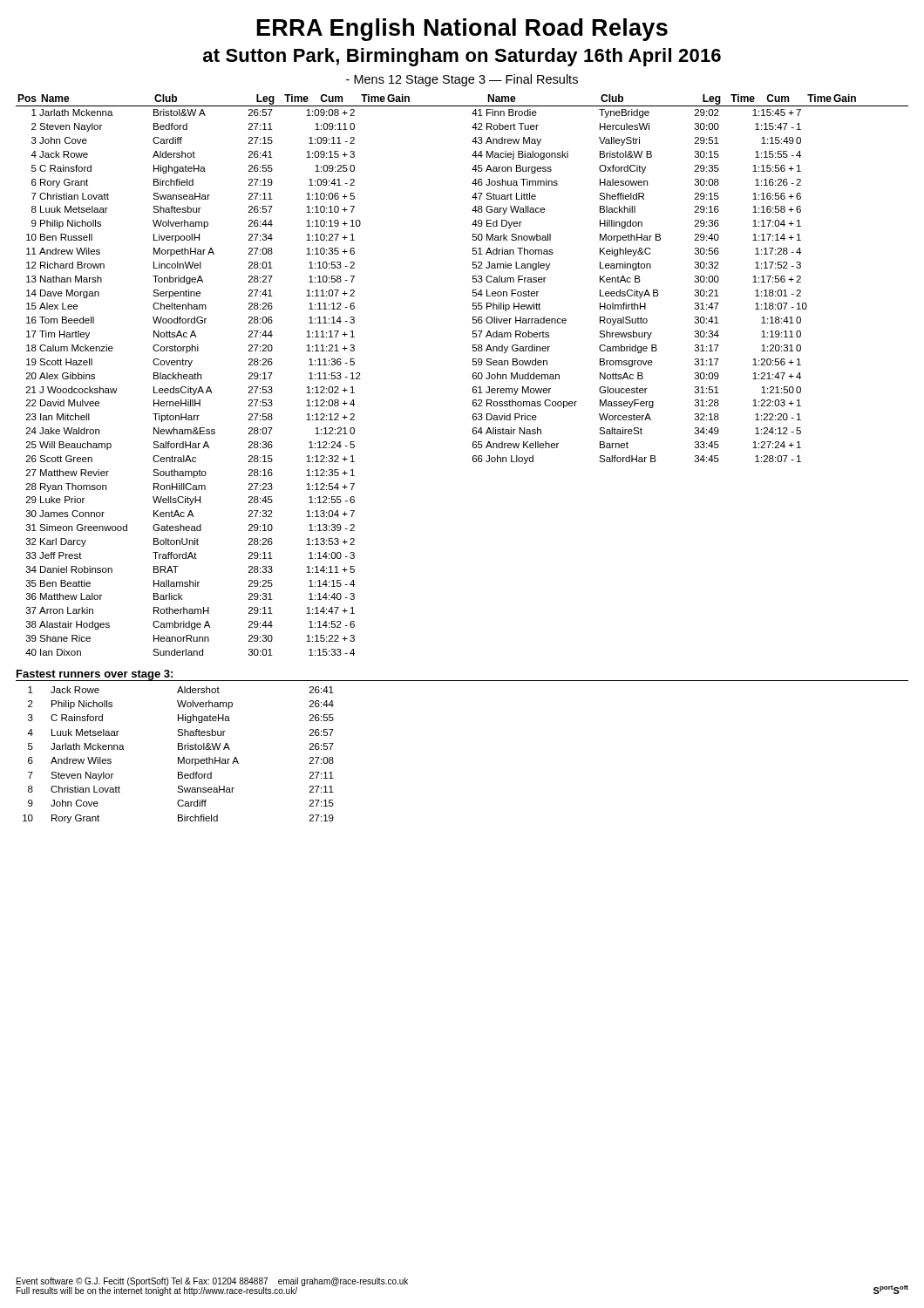Click on the region starting "- Mens 12"
Viewport: 924px width, 1308px height.
[x=462, y=80]
